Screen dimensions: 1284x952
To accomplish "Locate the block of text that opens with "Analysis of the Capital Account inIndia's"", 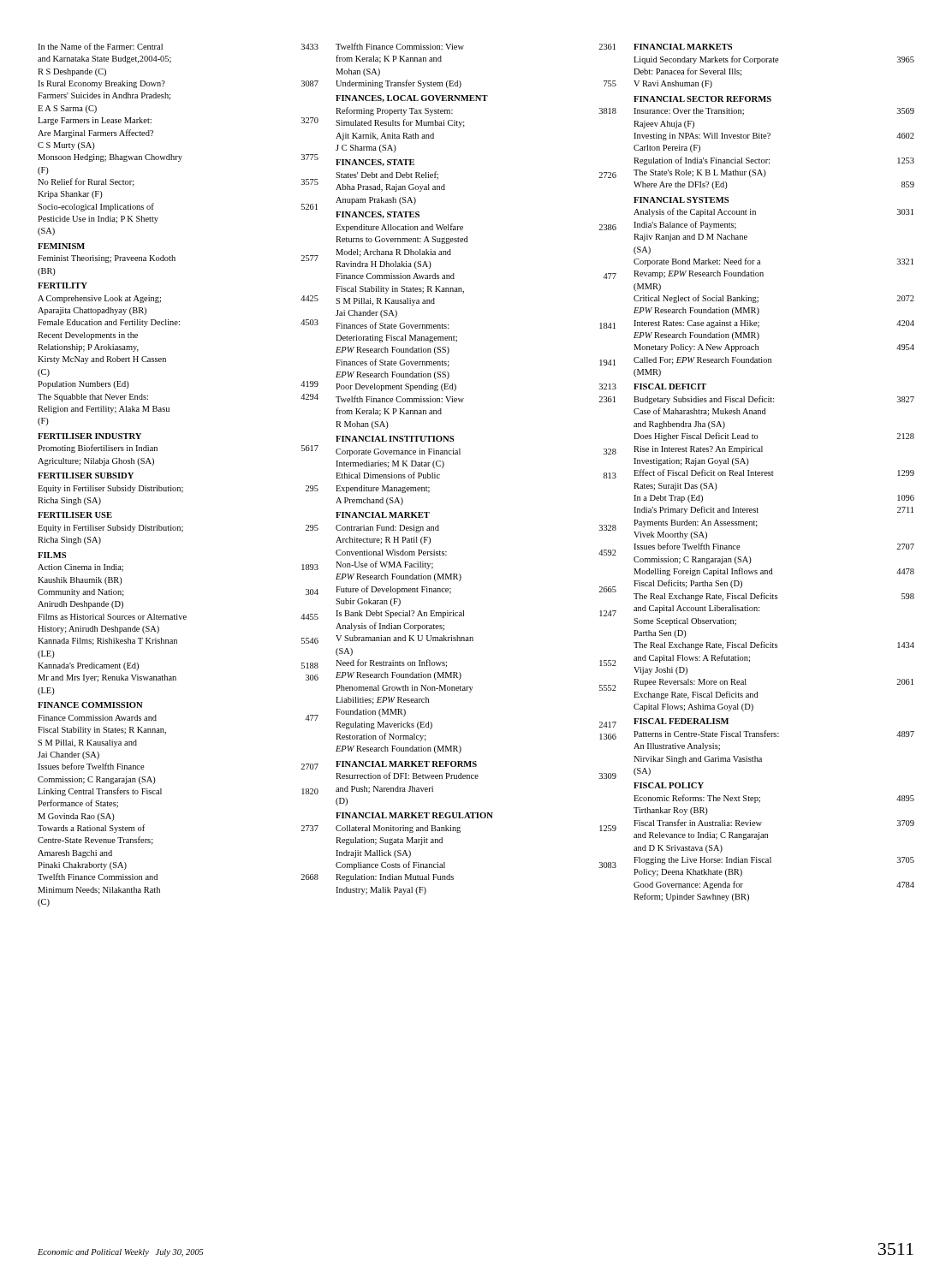I will [x=691, y=214].
